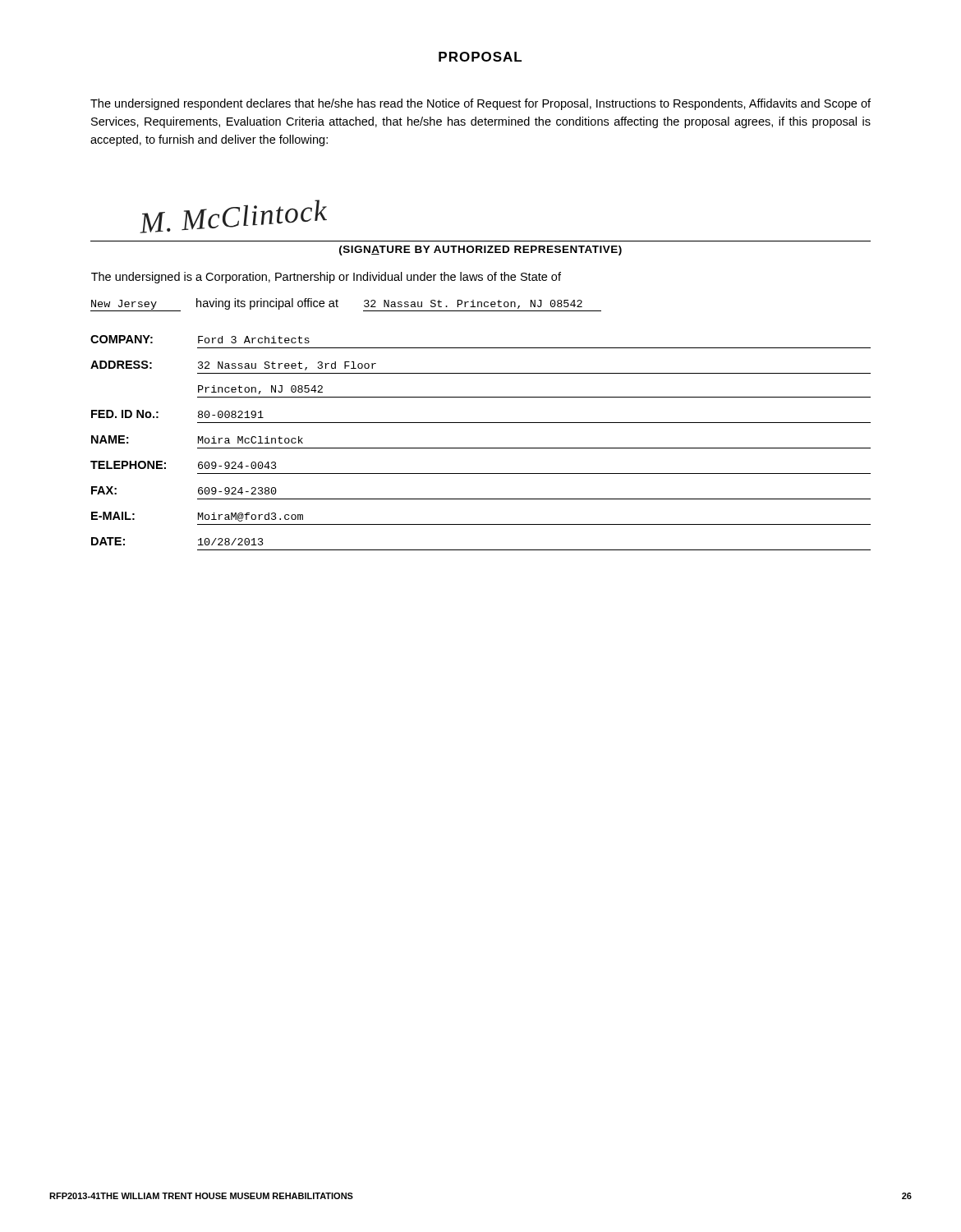Select the table that reads "COMPANY: Ford 3 Architects ADDRESS:"
961x1232 pixels.
pos(480,442)
